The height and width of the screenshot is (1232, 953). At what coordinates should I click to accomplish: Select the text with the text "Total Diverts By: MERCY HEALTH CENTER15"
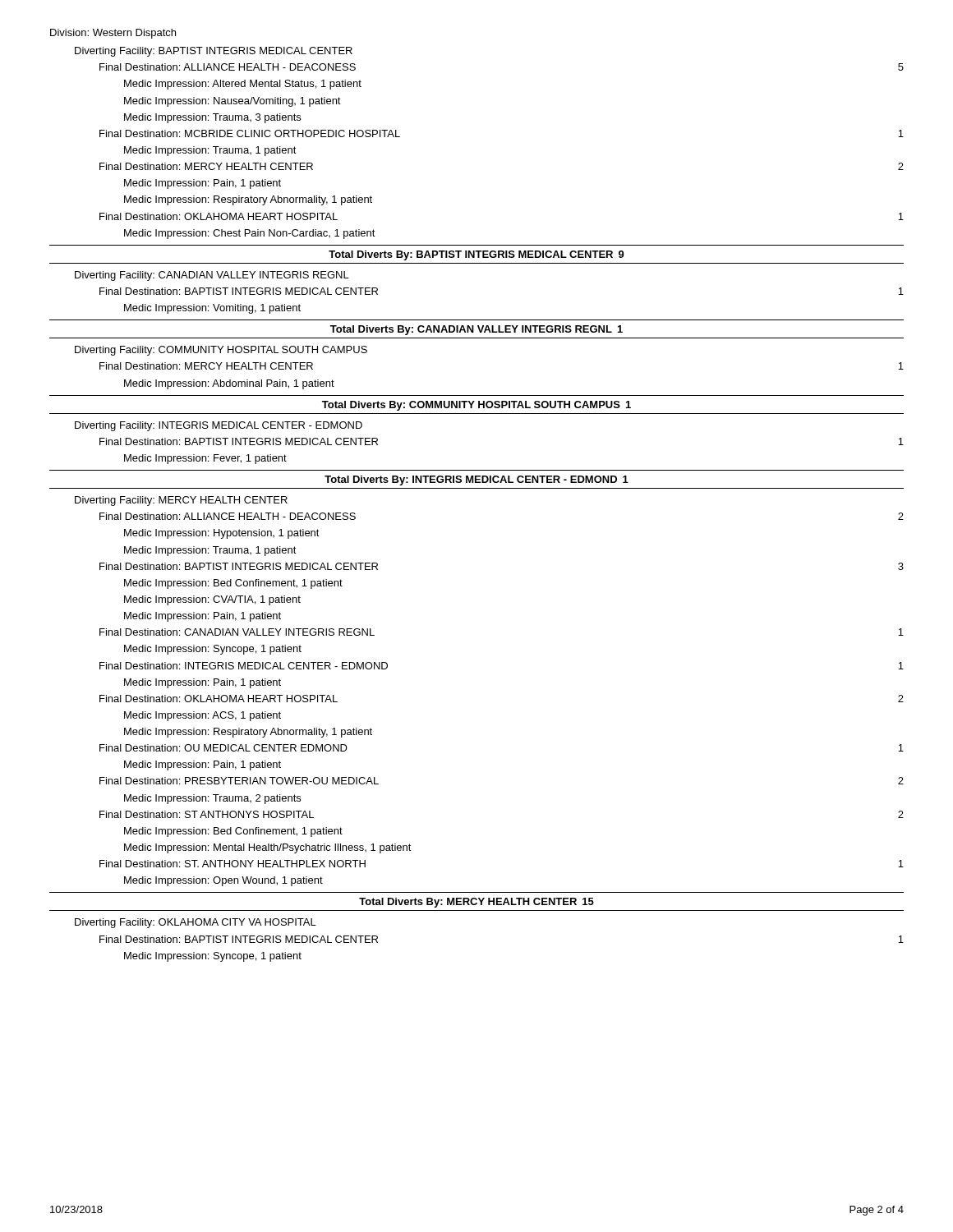pyautogui.click(x=476, y=902)
